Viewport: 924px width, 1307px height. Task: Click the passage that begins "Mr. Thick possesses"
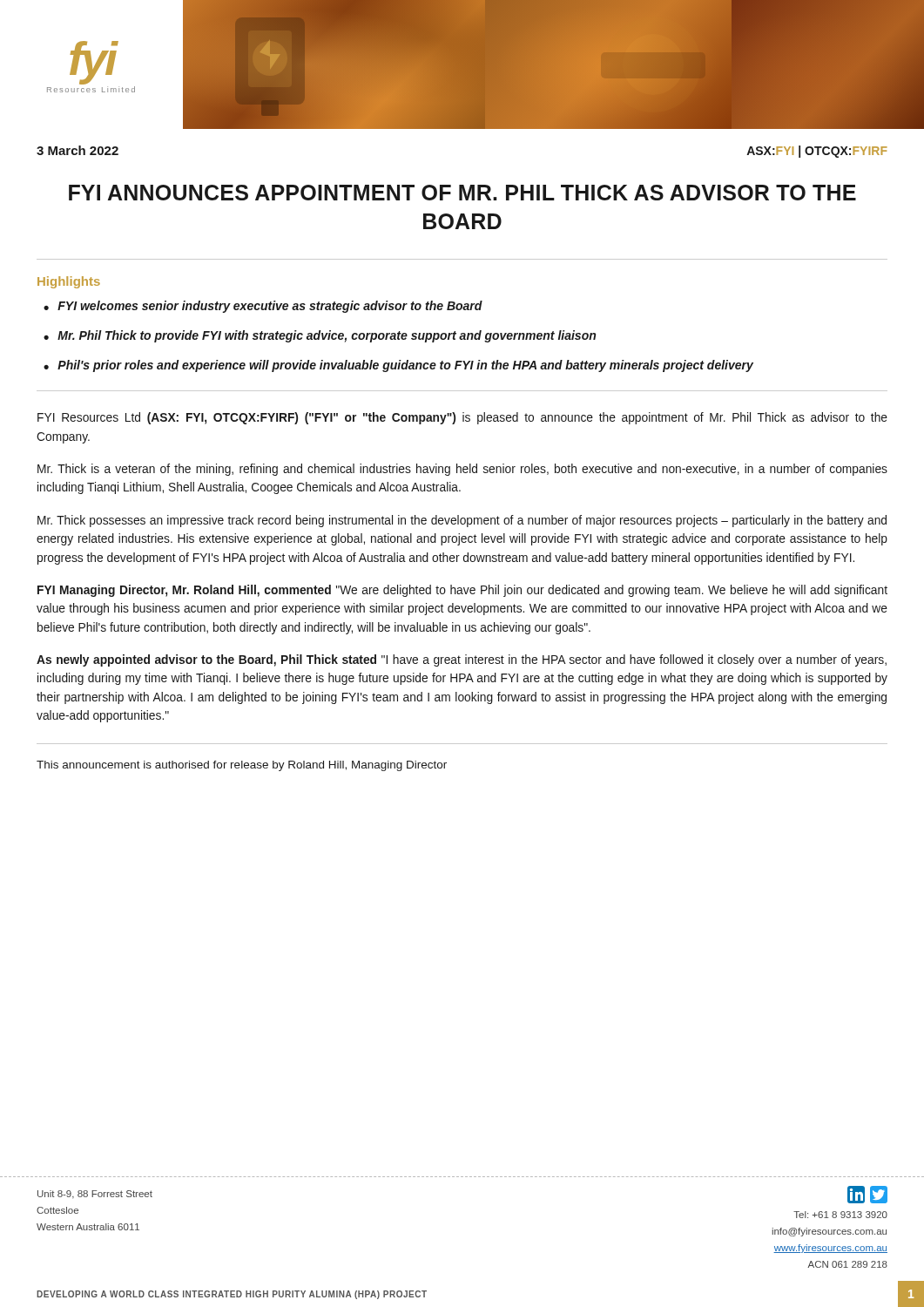click(x=462, y=539)
